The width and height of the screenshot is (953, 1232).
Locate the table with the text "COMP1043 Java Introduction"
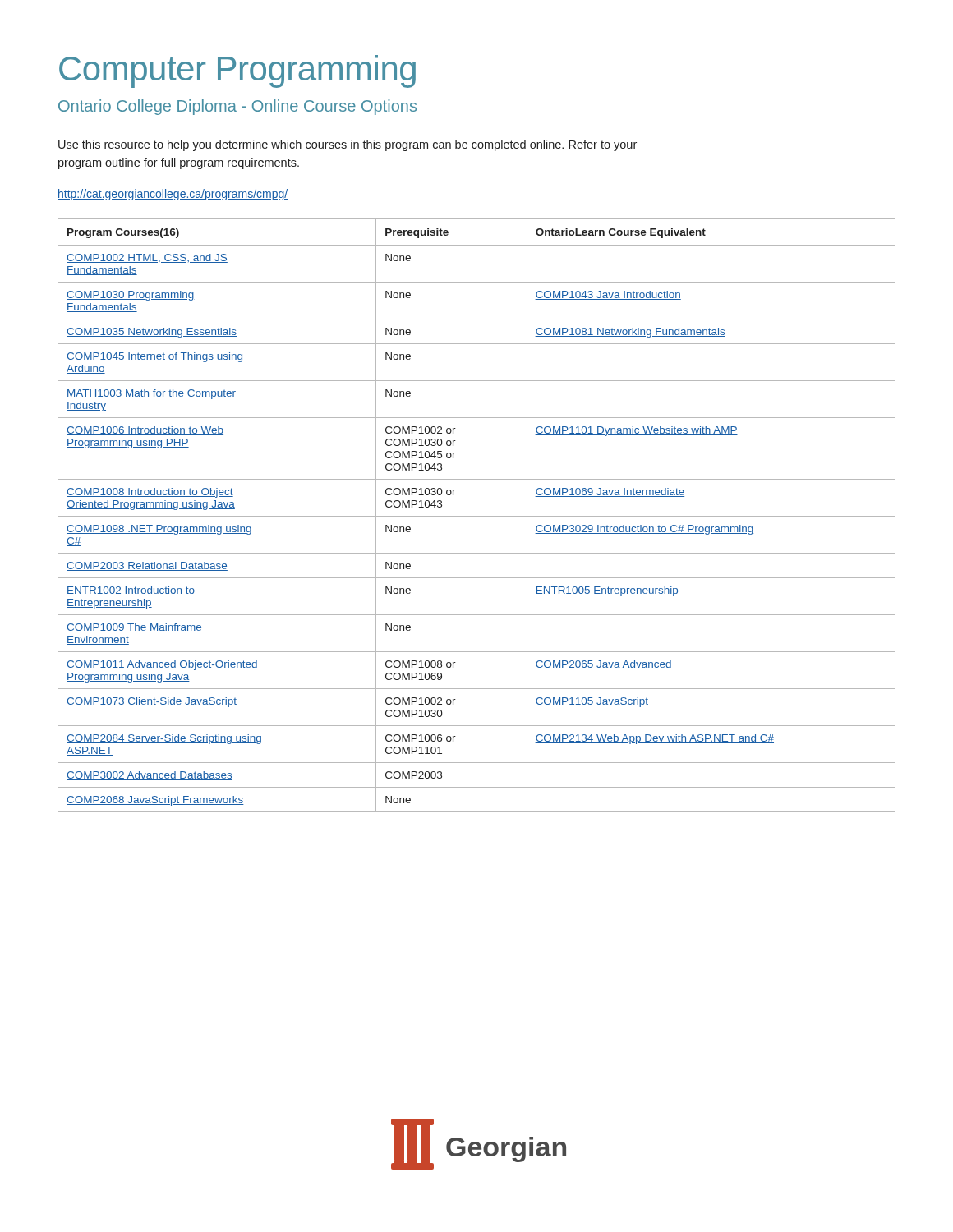(x=476, y=515)
